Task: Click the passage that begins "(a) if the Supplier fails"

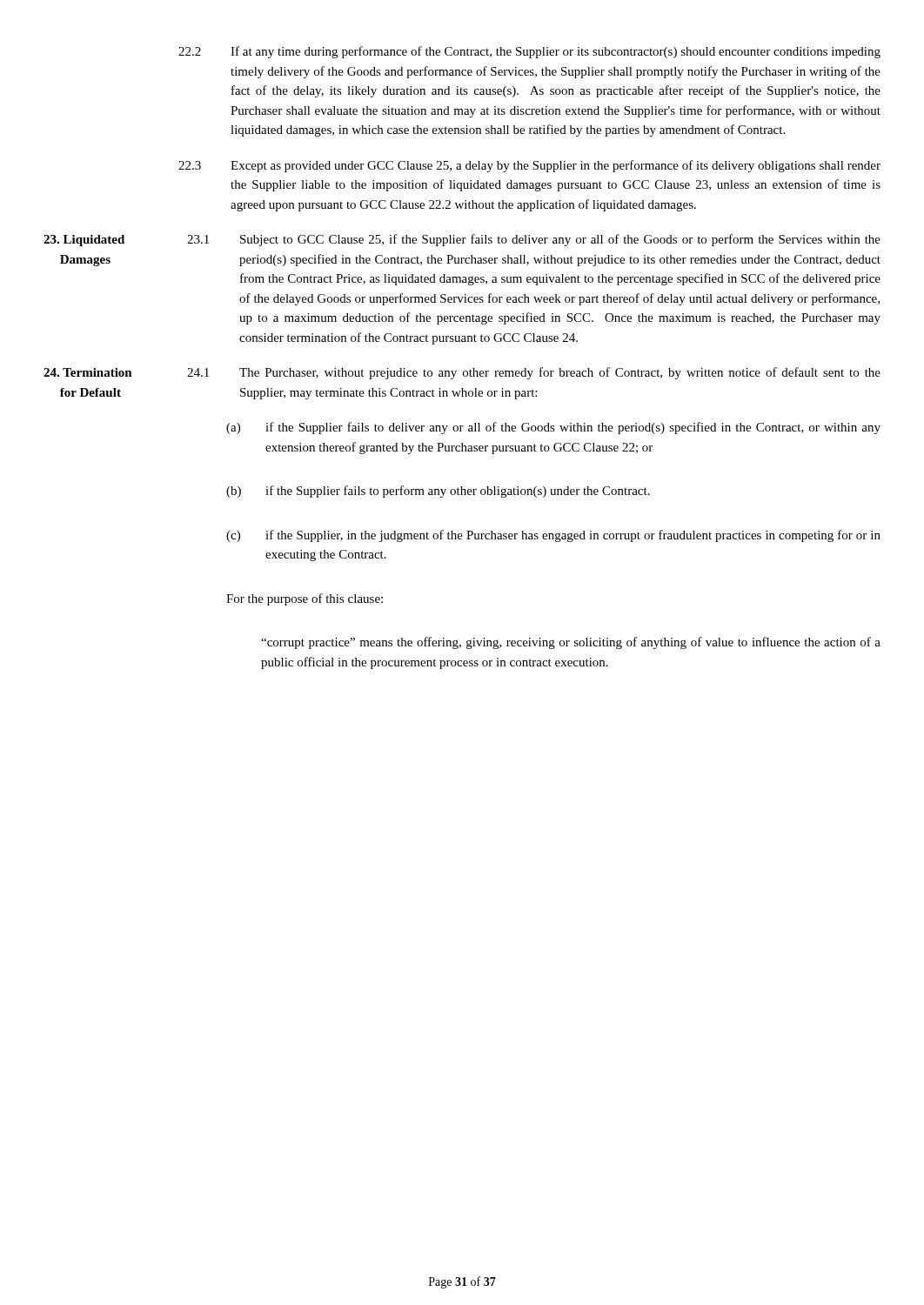Action: [462, 443]
